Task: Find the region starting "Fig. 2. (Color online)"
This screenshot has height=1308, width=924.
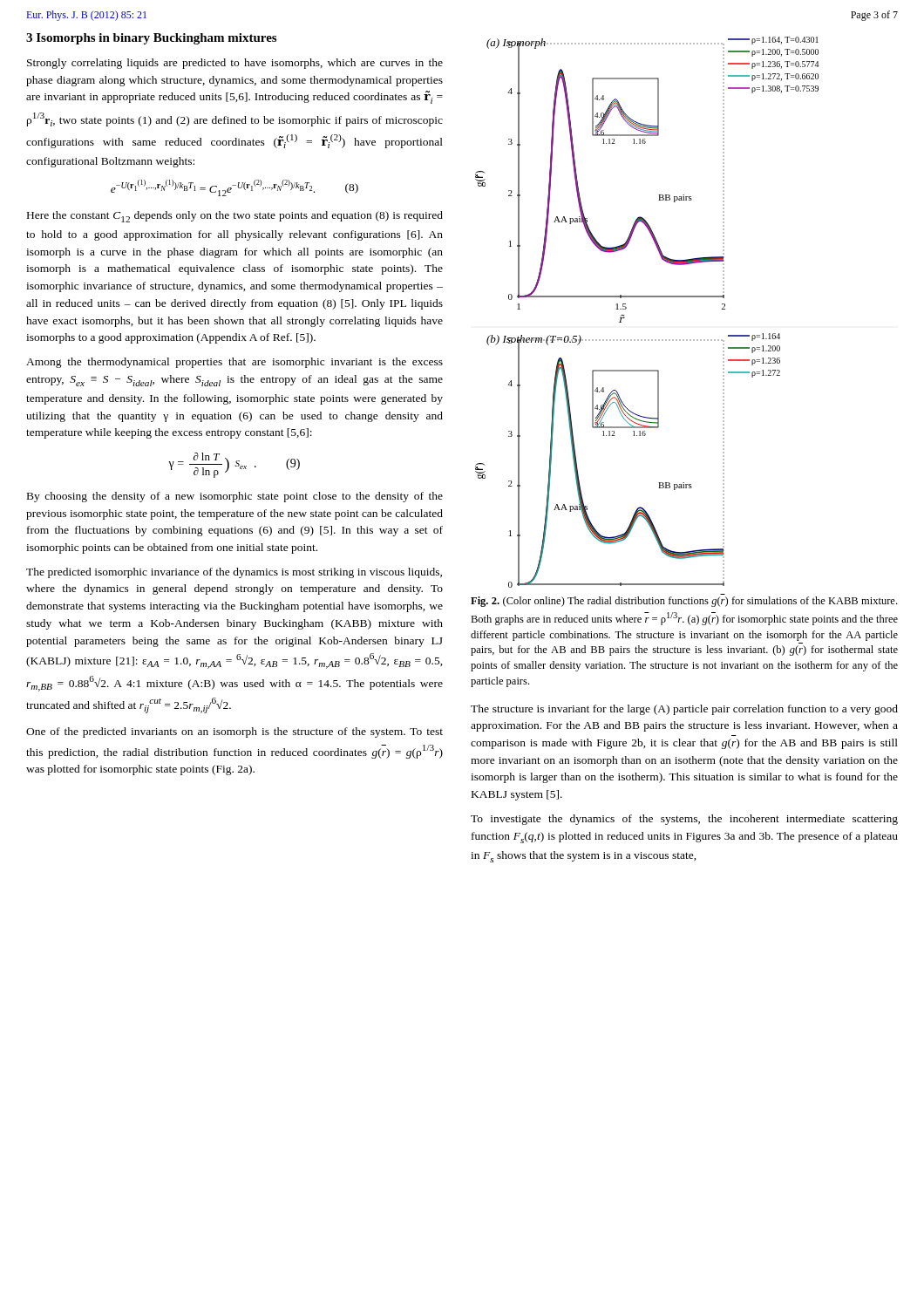Action: pos(684,641)
